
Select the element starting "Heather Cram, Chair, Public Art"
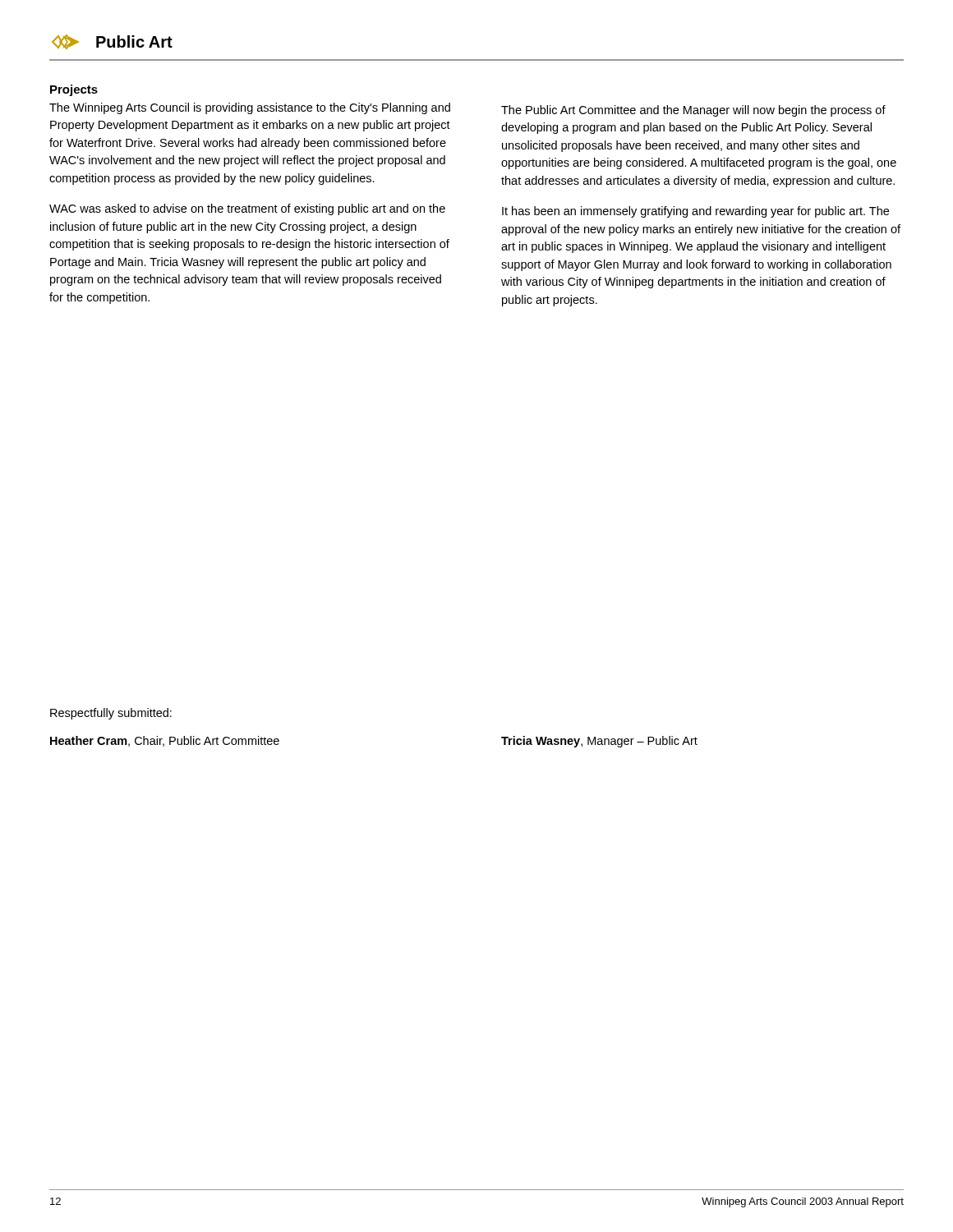click(x=164, y=741)
